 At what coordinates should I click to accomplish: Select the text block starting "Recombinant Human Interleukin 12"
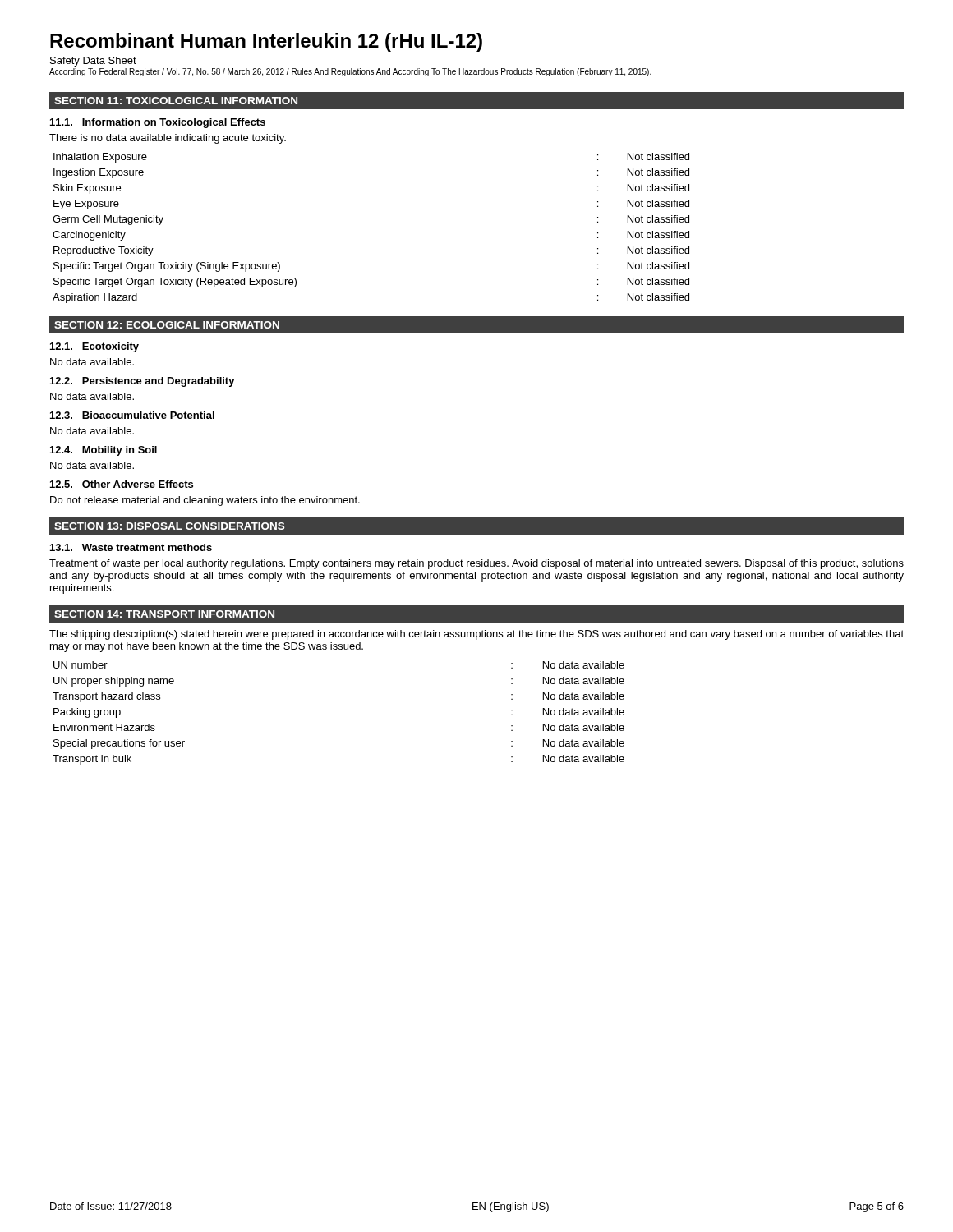pyautogui.click(x=266, y=41)
